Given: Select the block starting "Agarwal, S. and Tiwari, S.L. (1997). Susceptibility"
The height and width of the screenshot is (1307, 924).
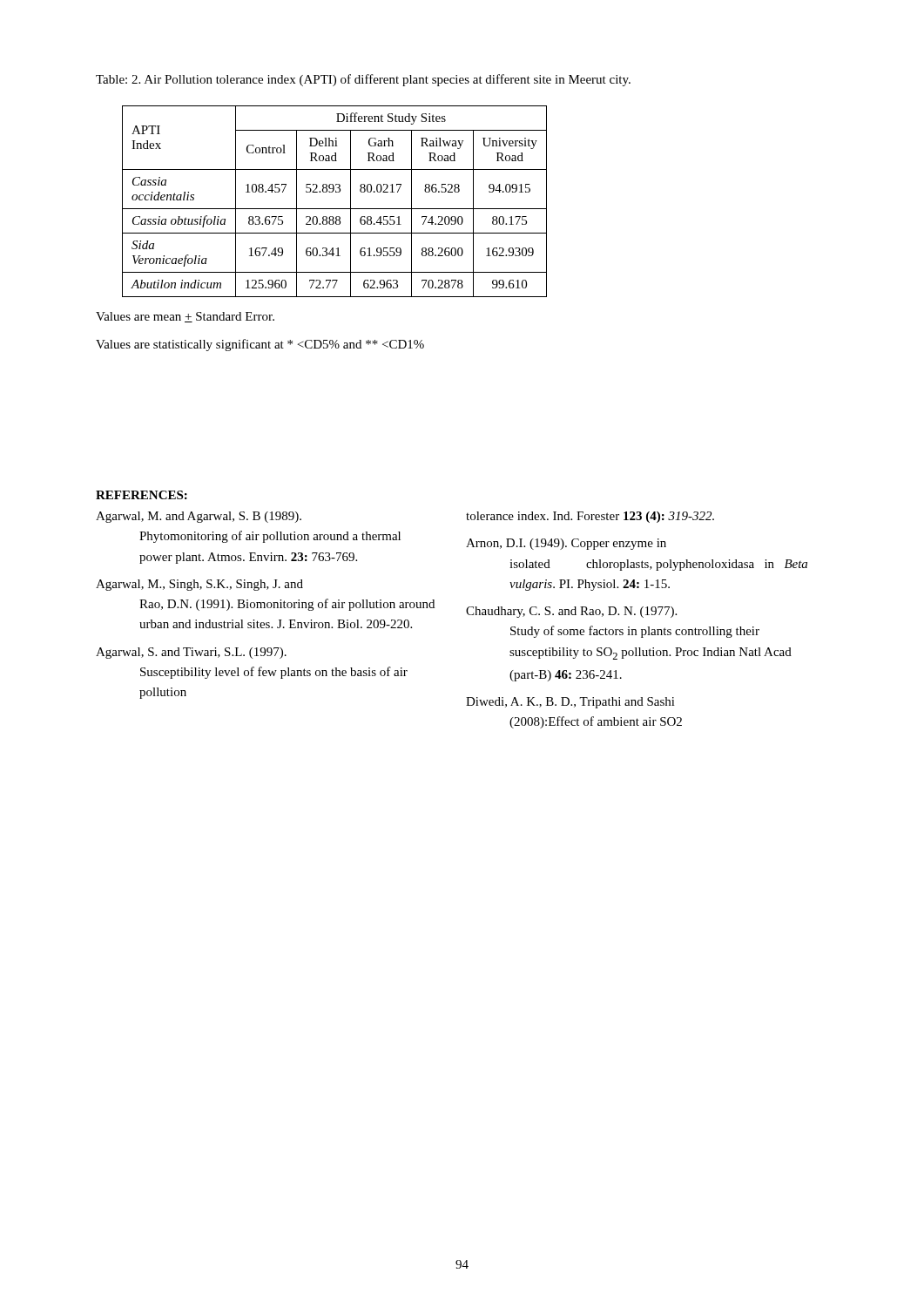Looking at the screenshot, I should click(268, 672).
